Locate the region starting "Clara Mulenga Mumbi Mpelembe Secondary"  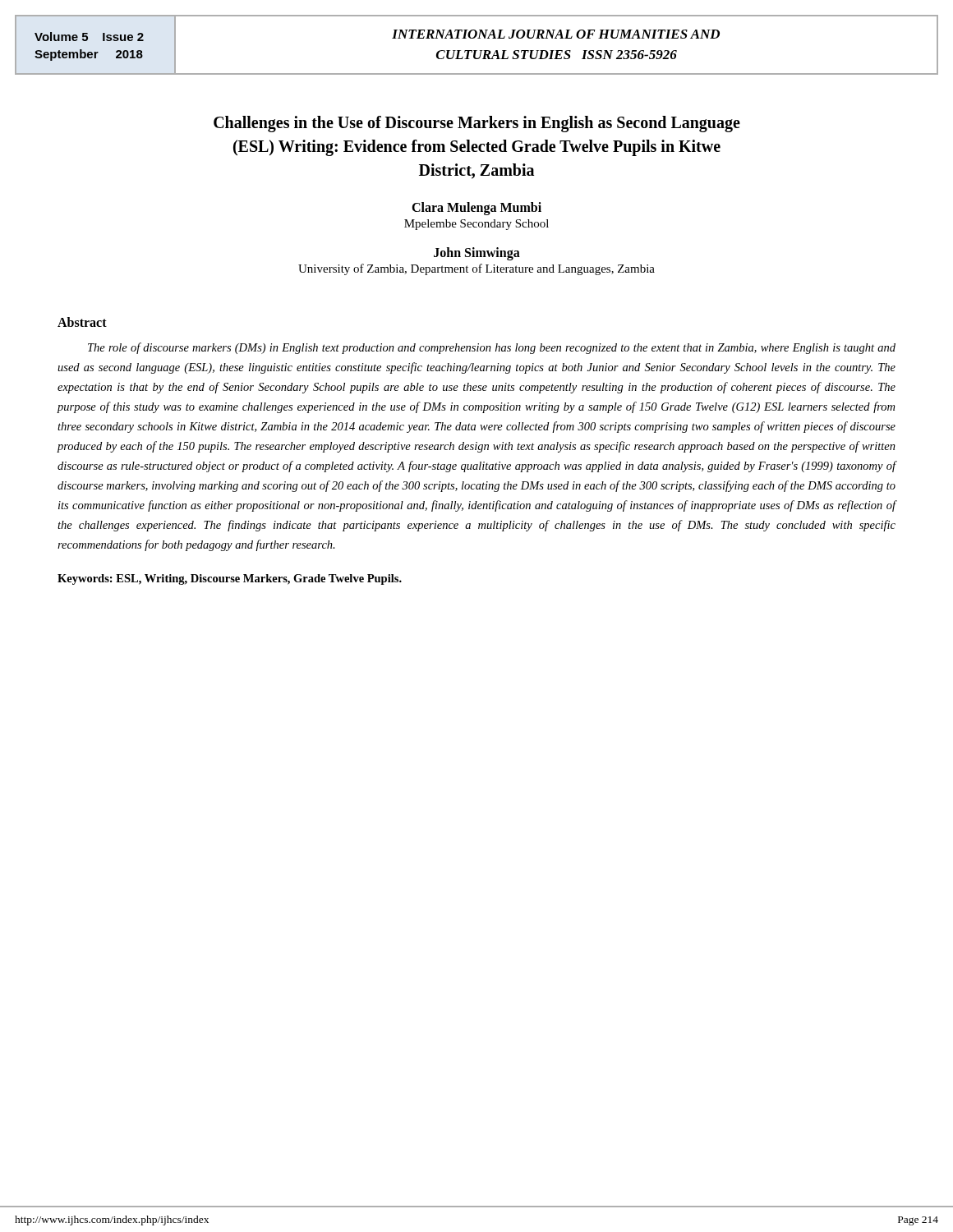pyautogui.click(x=476, y=216)
